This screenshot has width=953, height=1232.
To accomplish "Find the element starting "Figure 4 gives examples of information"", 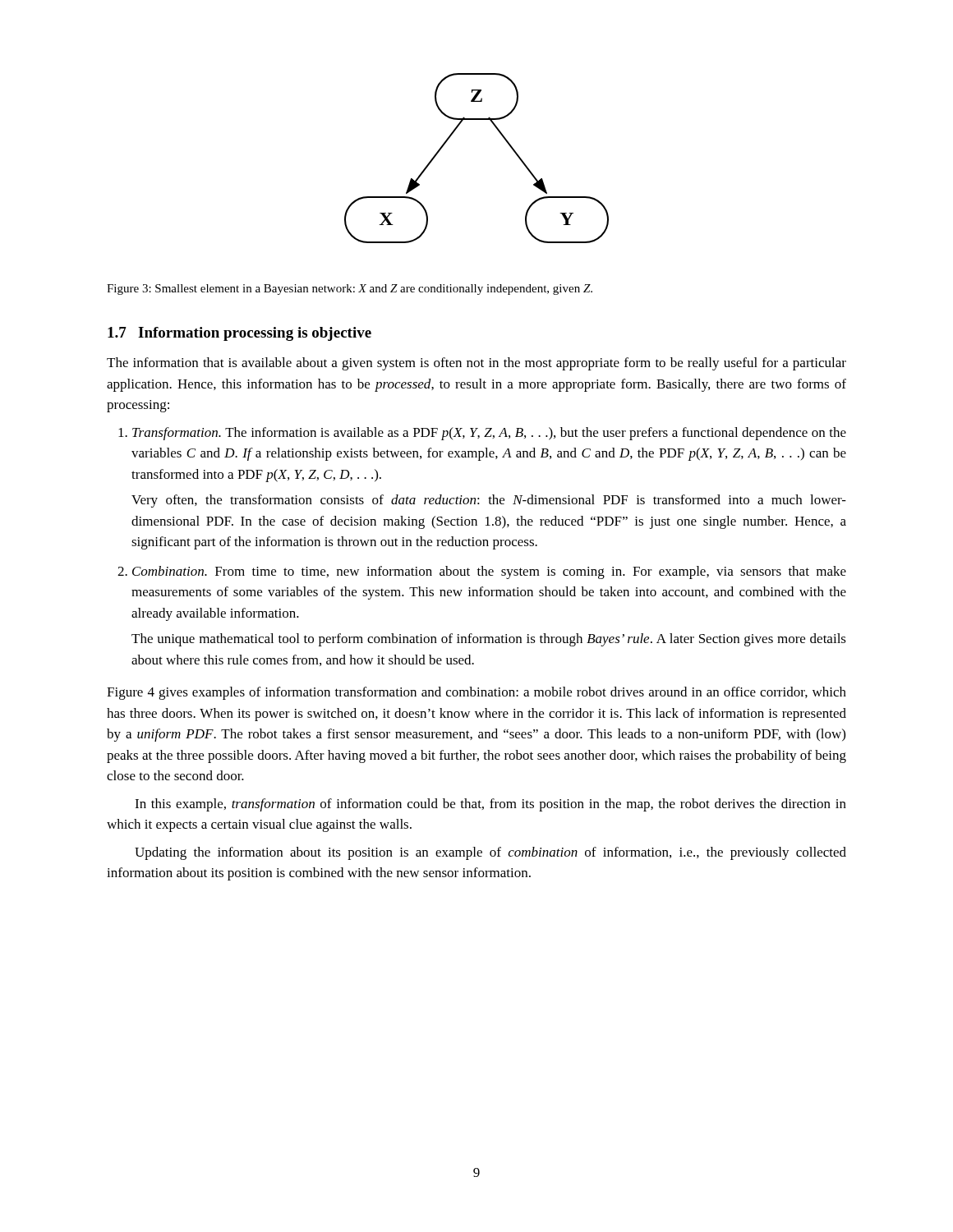I will click(476, 734).
